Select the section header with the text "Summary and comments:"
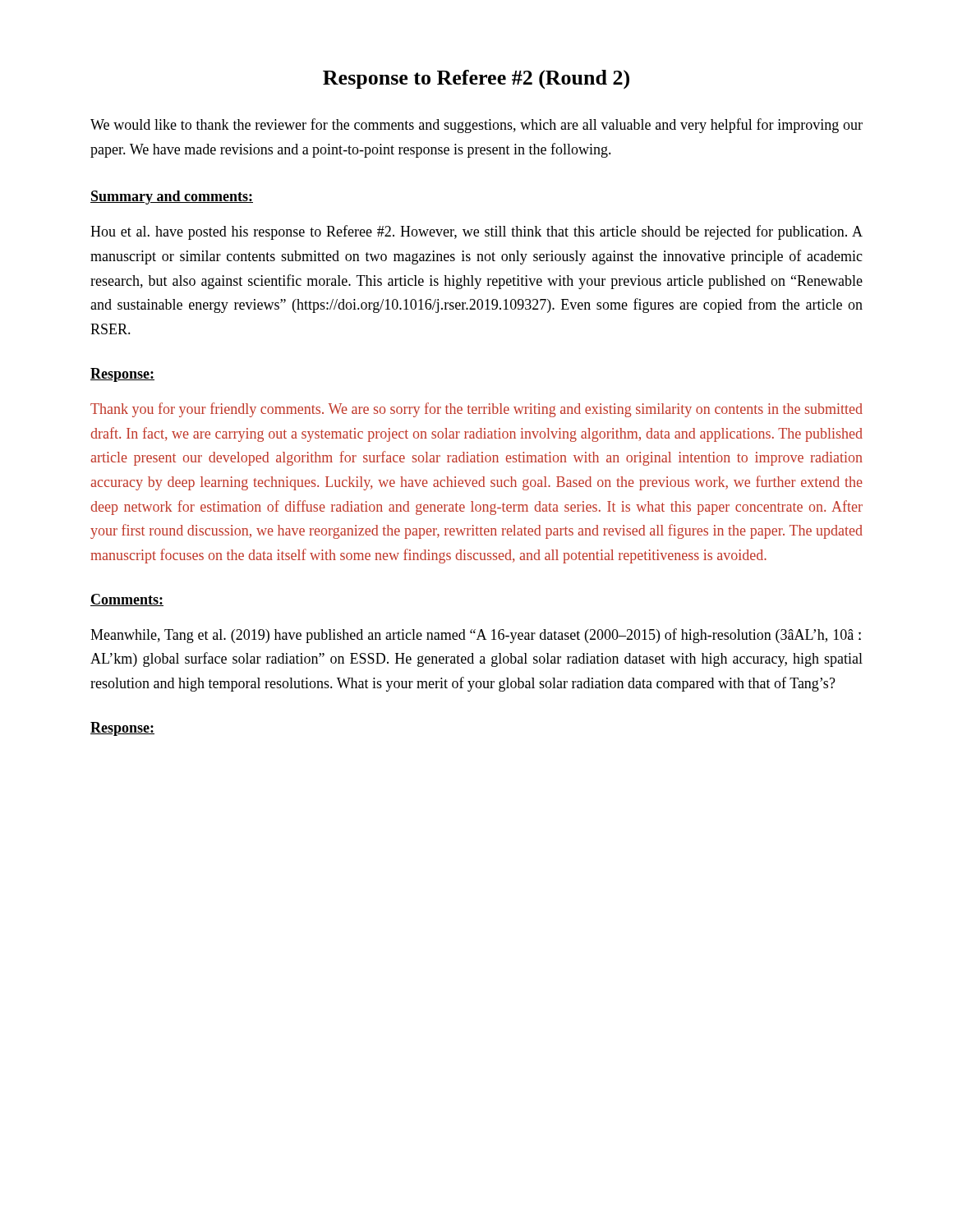 pos(172,197)
